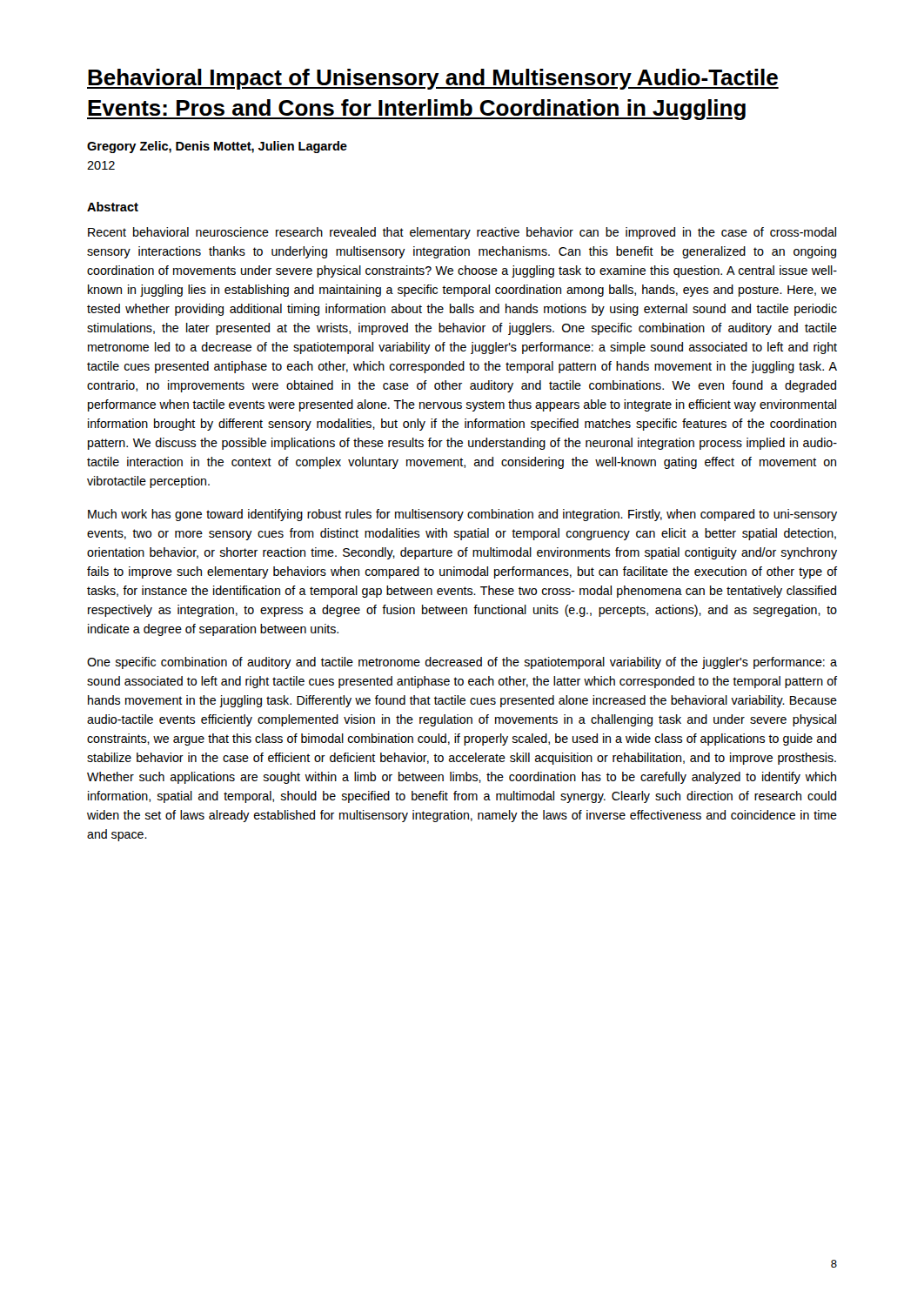
Task: Find the region starting "Much work has gone"
Action: pos(462,572)
